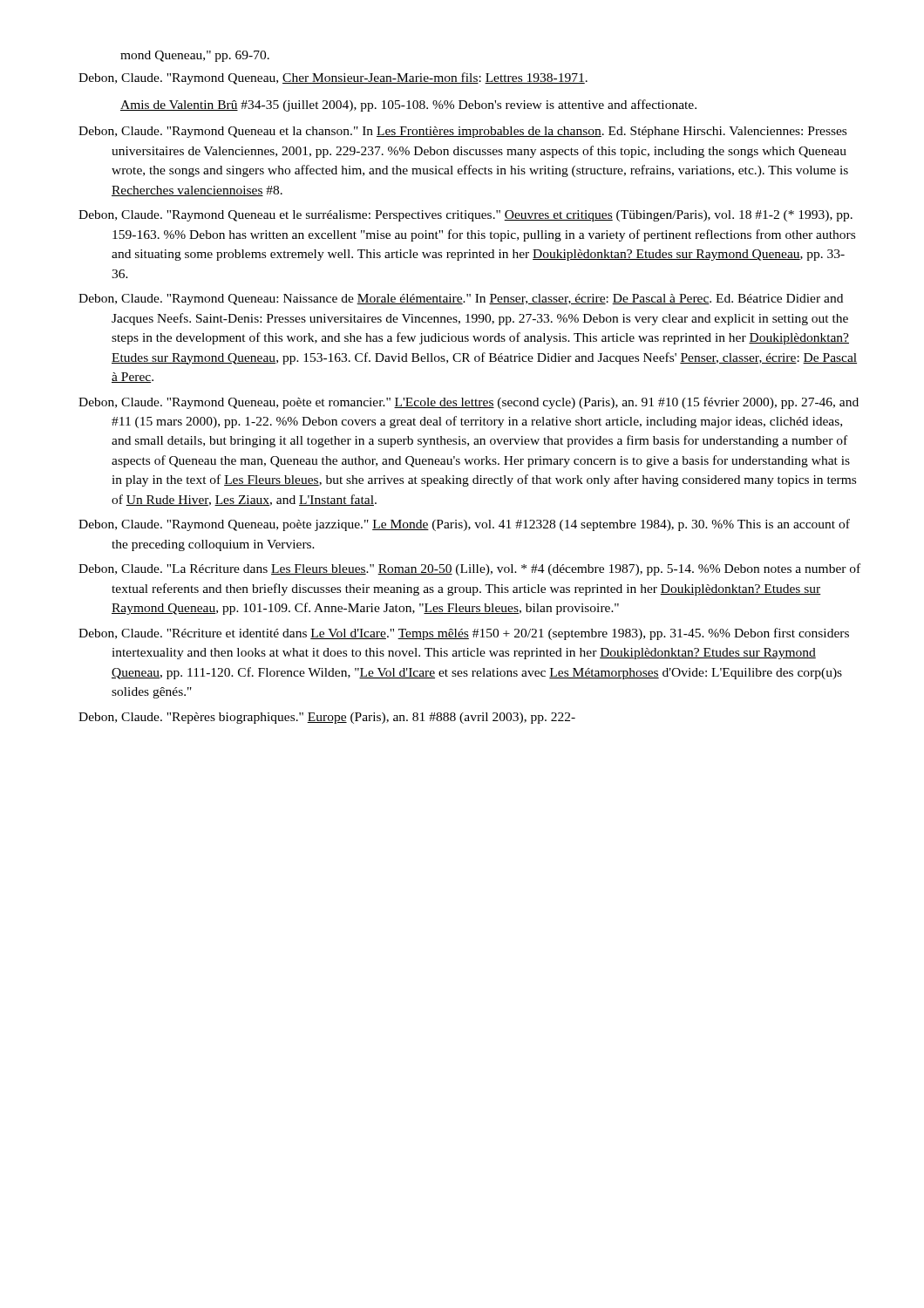Navigate to the element starting "Debon, Claude. "Repères biographiques." Europe"

(327, 716)
